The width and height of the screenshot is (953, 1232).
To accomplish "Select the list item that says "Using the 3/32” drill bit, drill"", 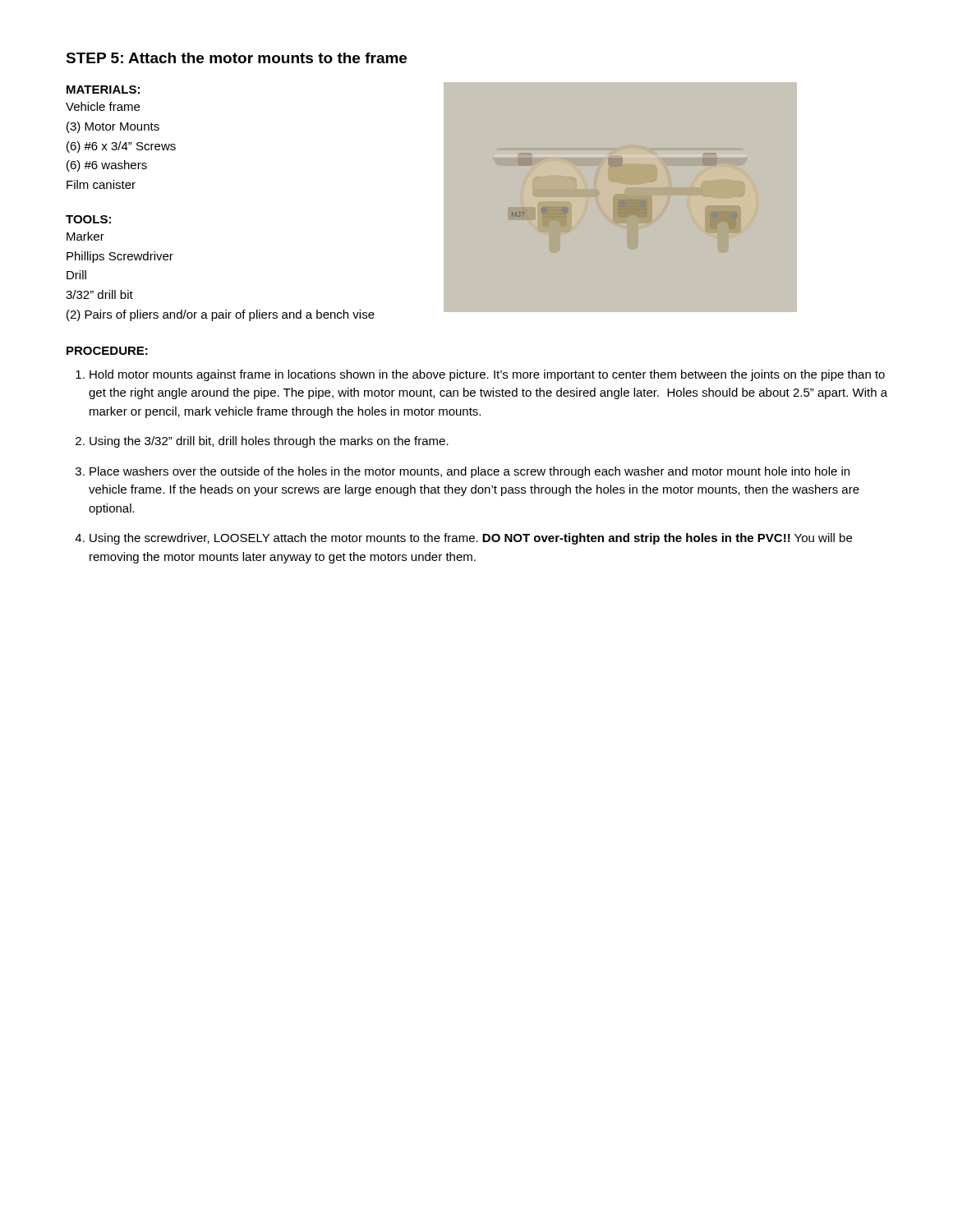I will (269, 441).
